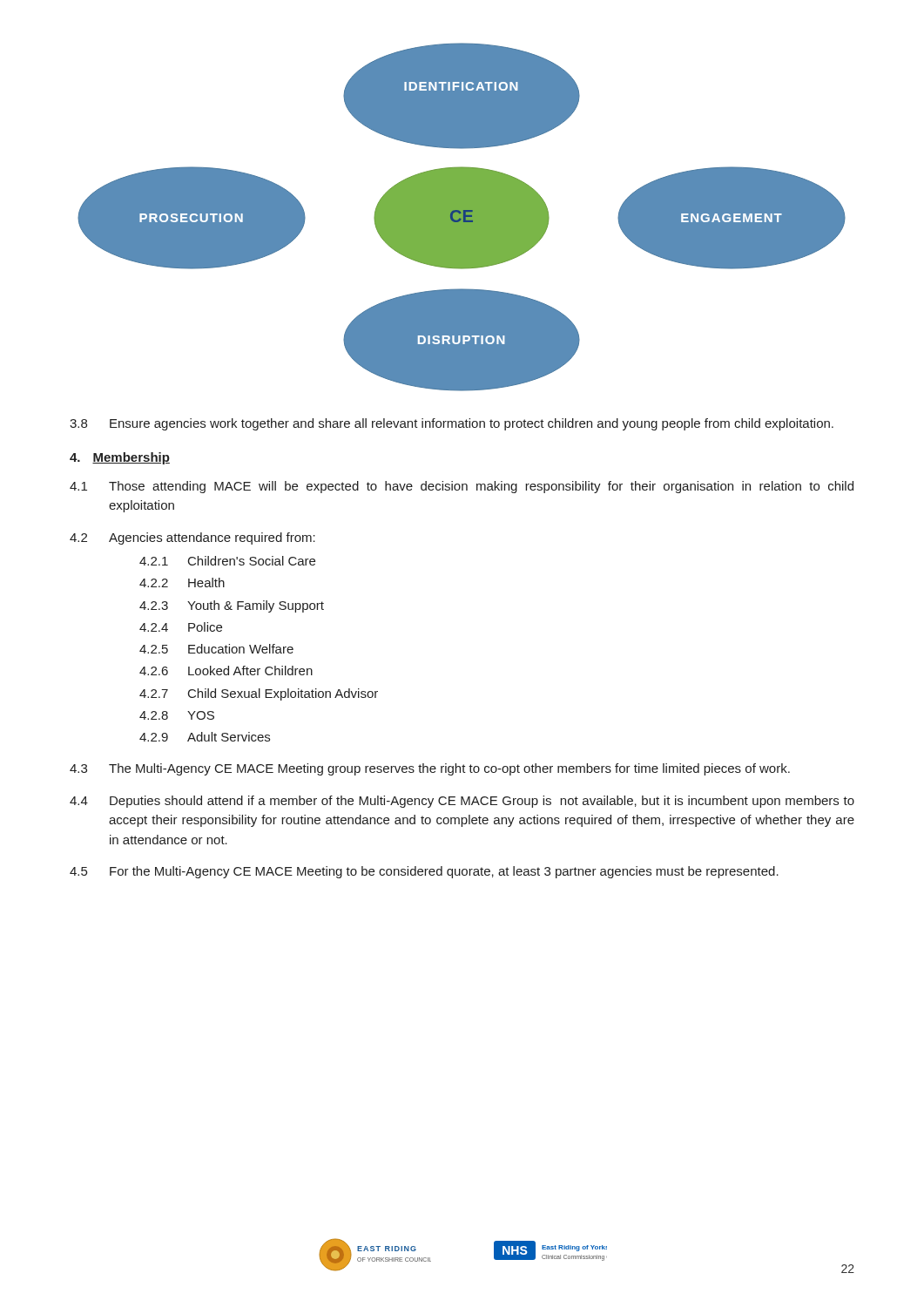This screenshot has width=924, height=1307.
Task: Where does it say "4.2.5Education Welfare"?
Action: 217,649
